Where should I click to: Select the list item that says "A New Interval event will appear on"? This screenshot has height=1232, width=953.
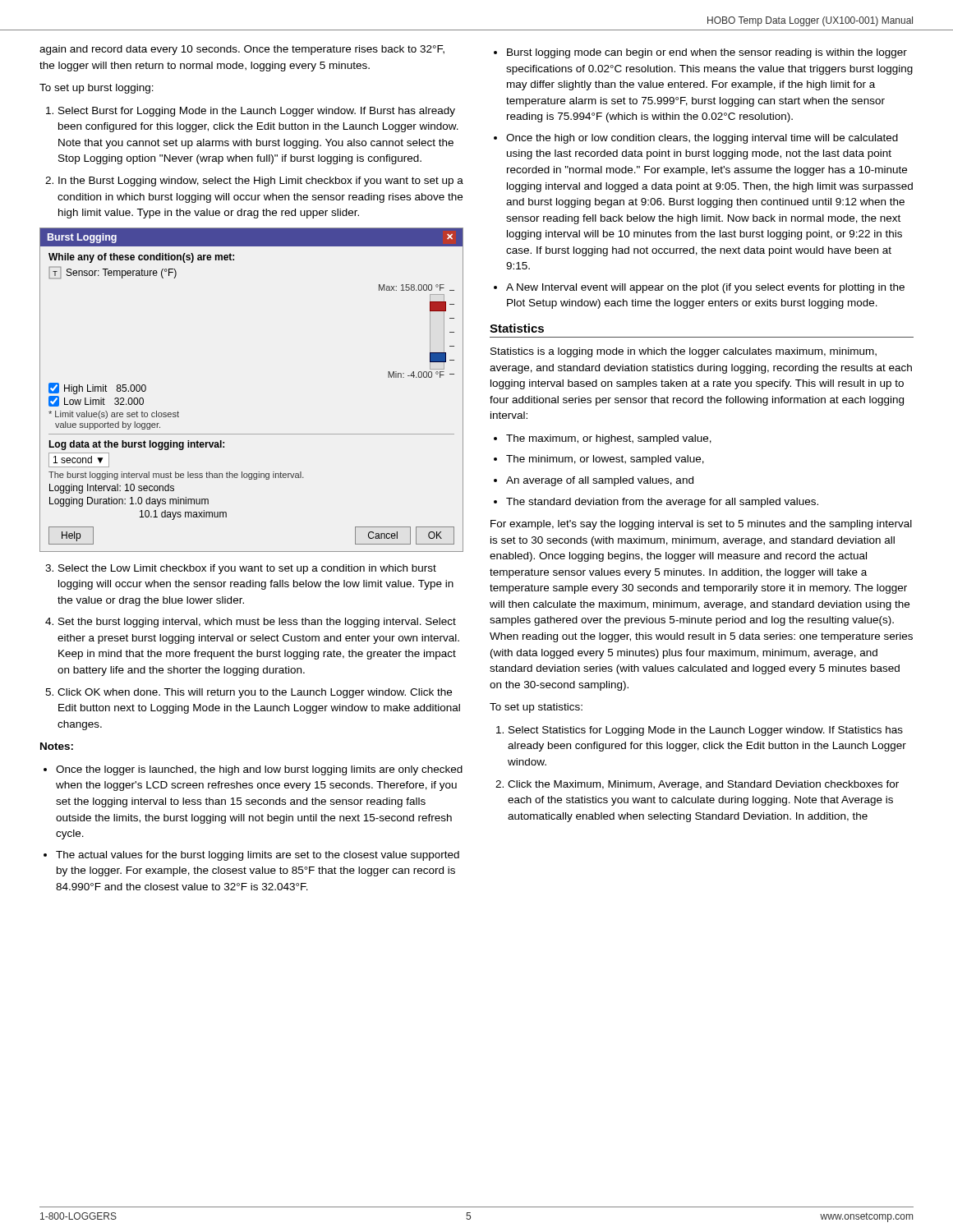(x=706, y=295)
